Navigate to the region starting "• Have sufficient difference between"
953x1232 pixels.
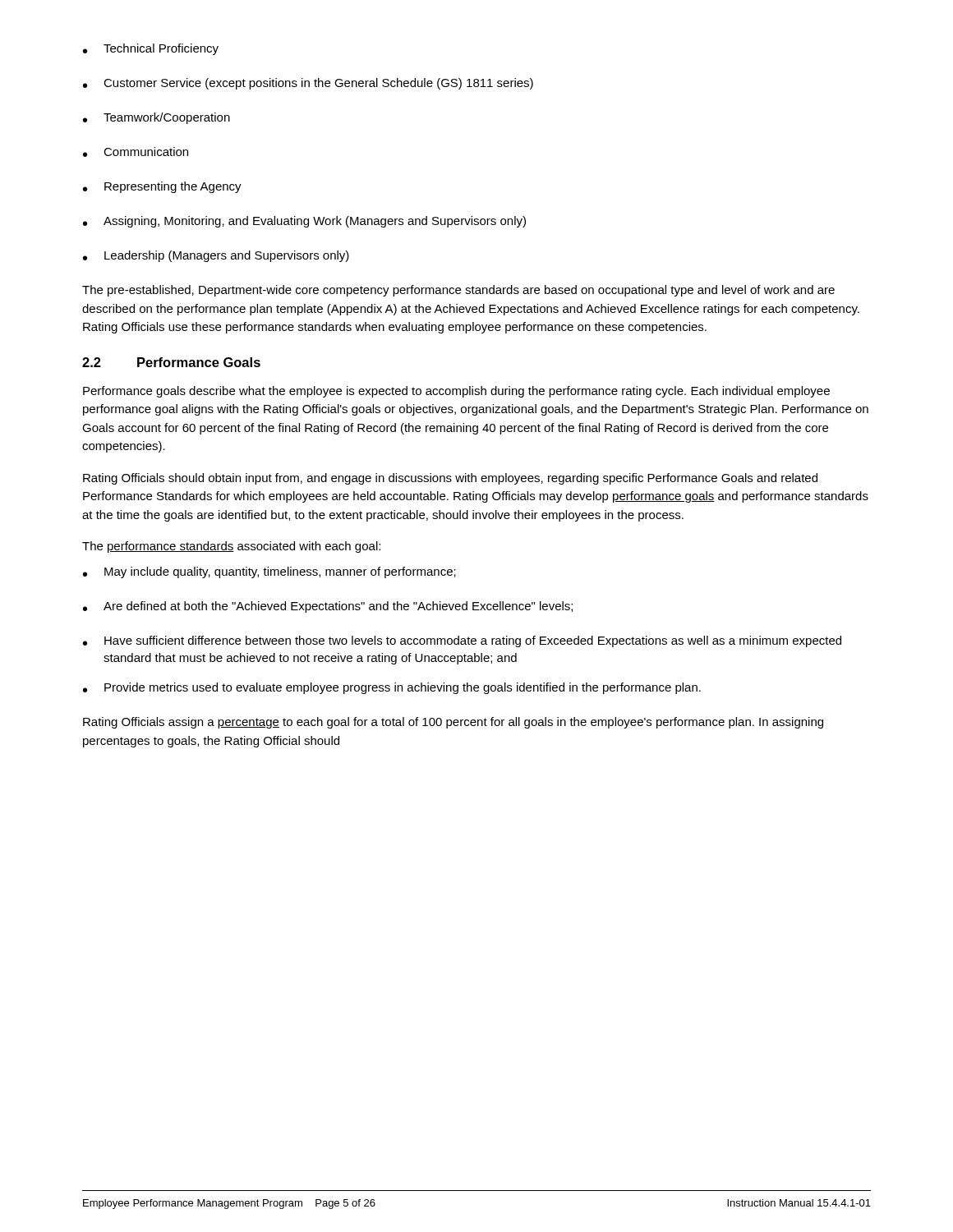[476, 649]
